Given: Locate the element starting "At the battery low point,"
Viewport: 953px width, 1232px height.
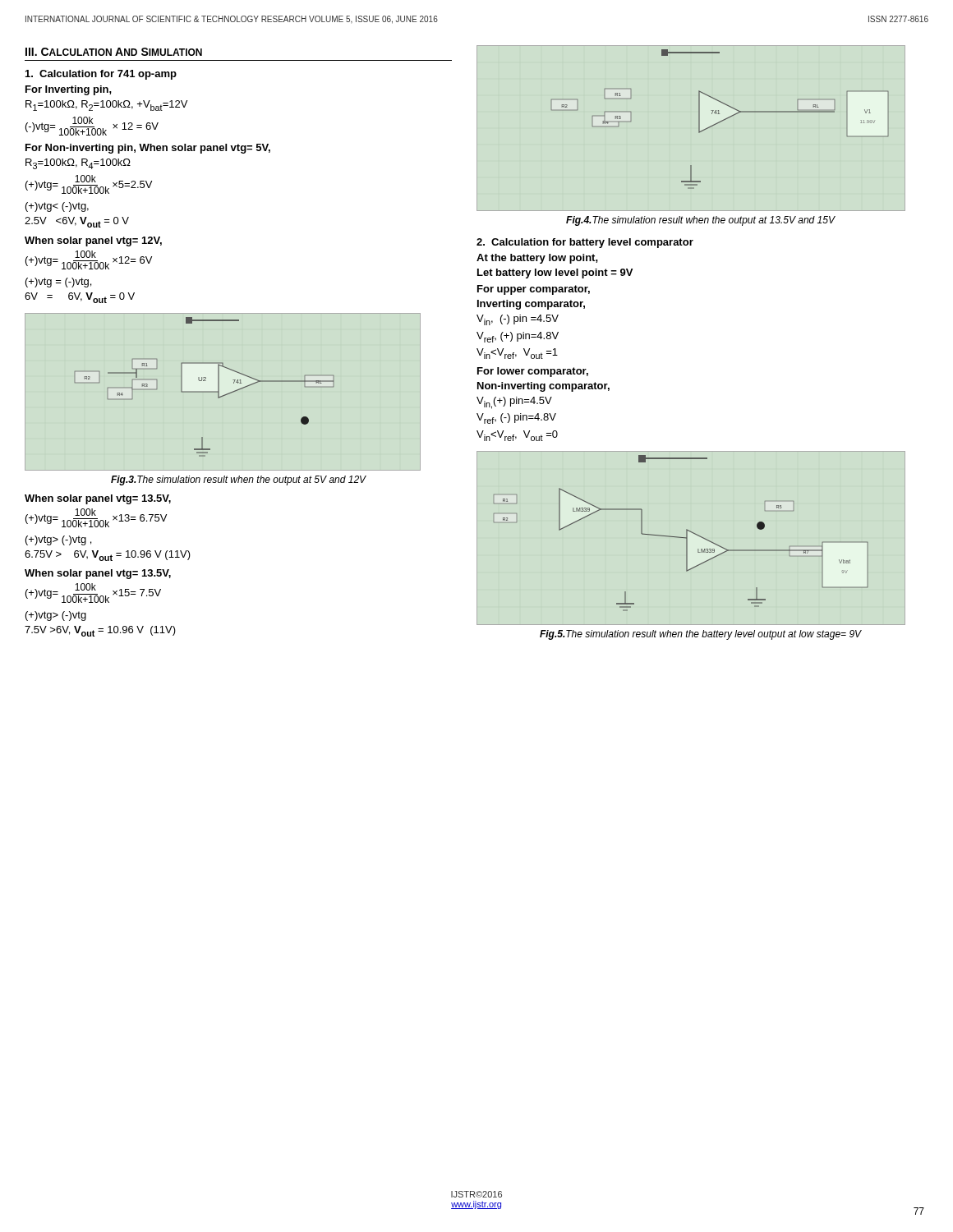Looking at the screenshot, I should (537, 257).
